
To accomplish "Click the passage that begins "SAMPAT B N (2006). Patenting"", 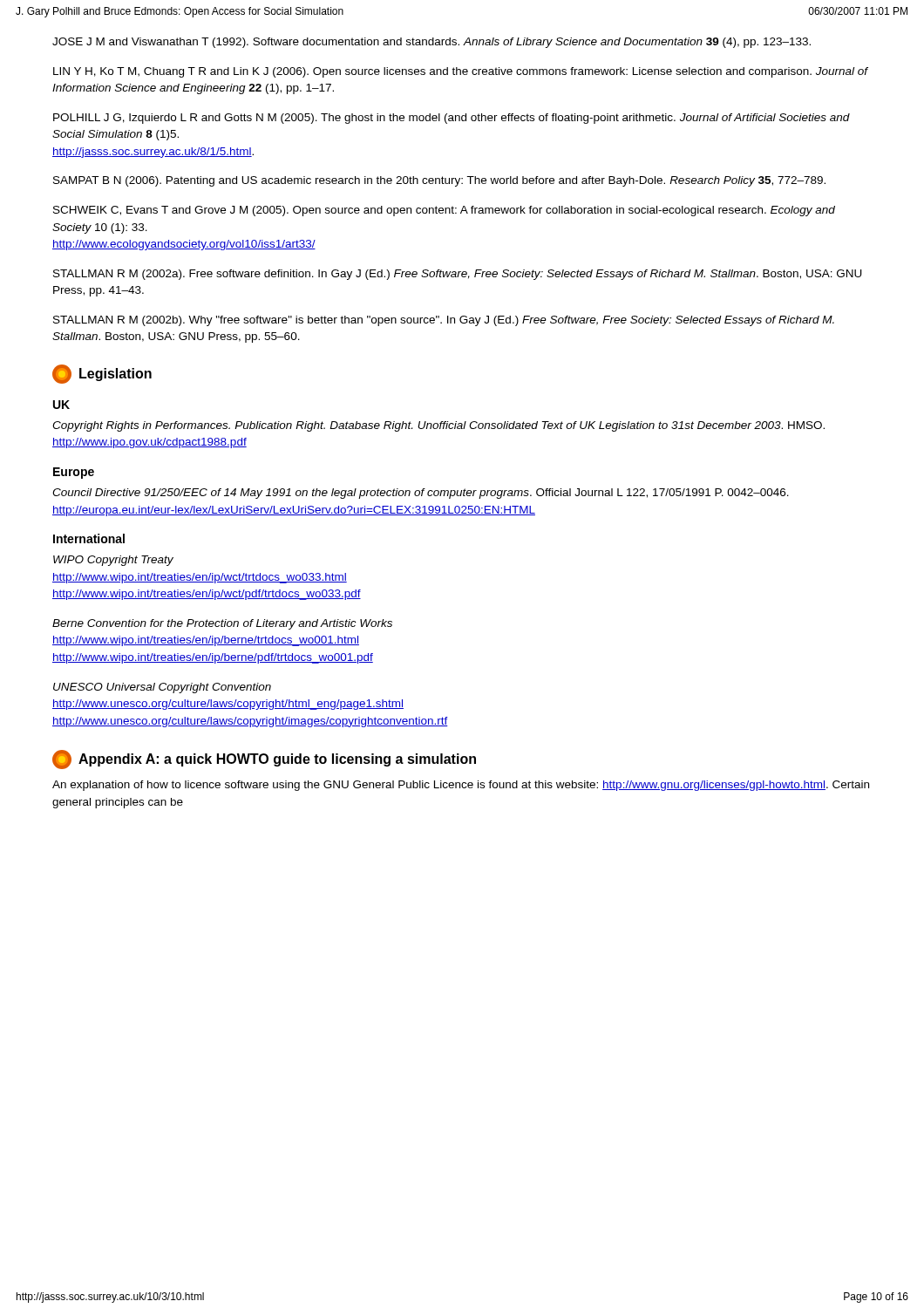I will [x=439, y=180].
